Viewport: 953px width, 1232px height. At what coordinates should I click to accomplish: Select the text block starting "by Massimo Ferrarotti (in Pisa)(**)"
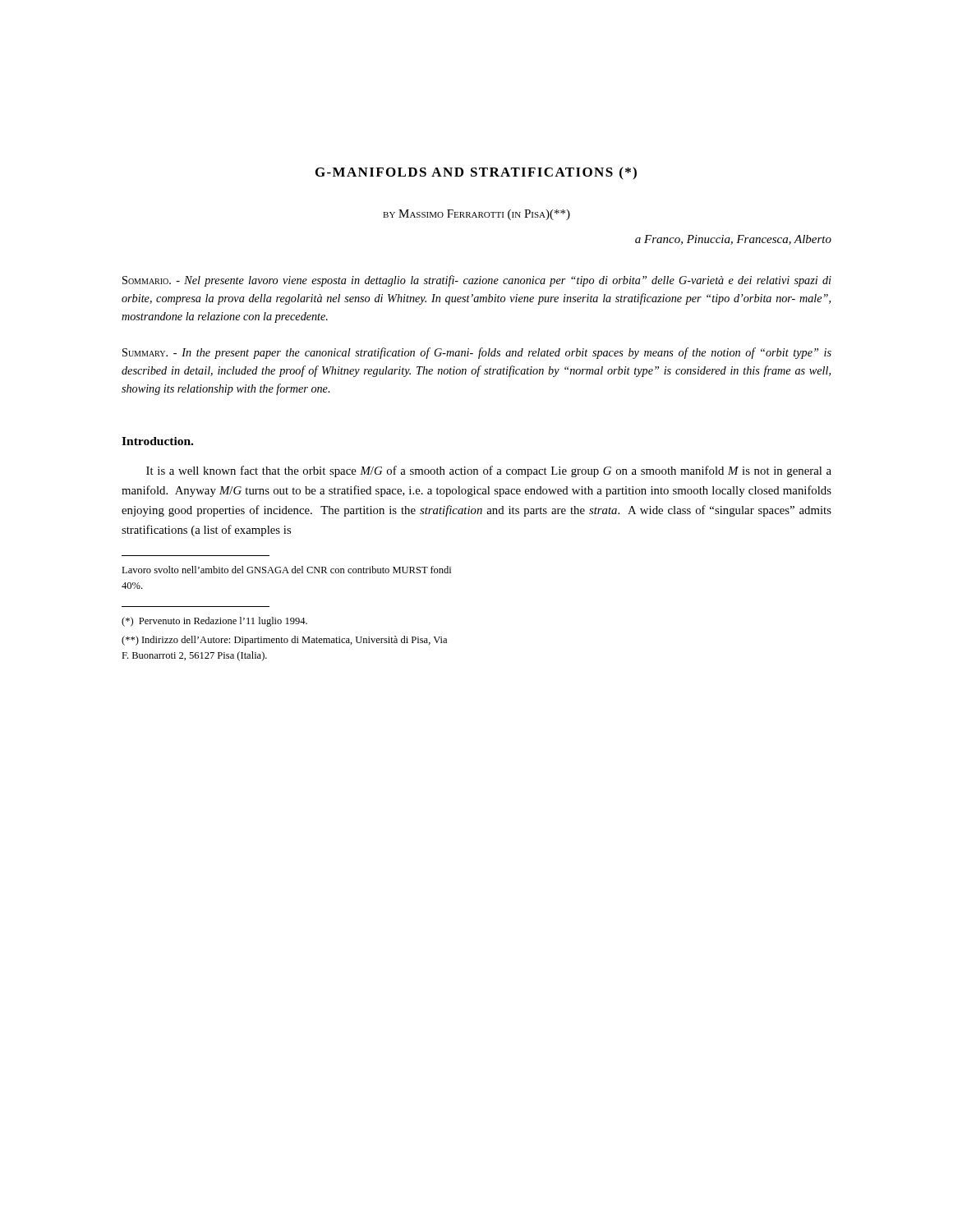[476, 214]
